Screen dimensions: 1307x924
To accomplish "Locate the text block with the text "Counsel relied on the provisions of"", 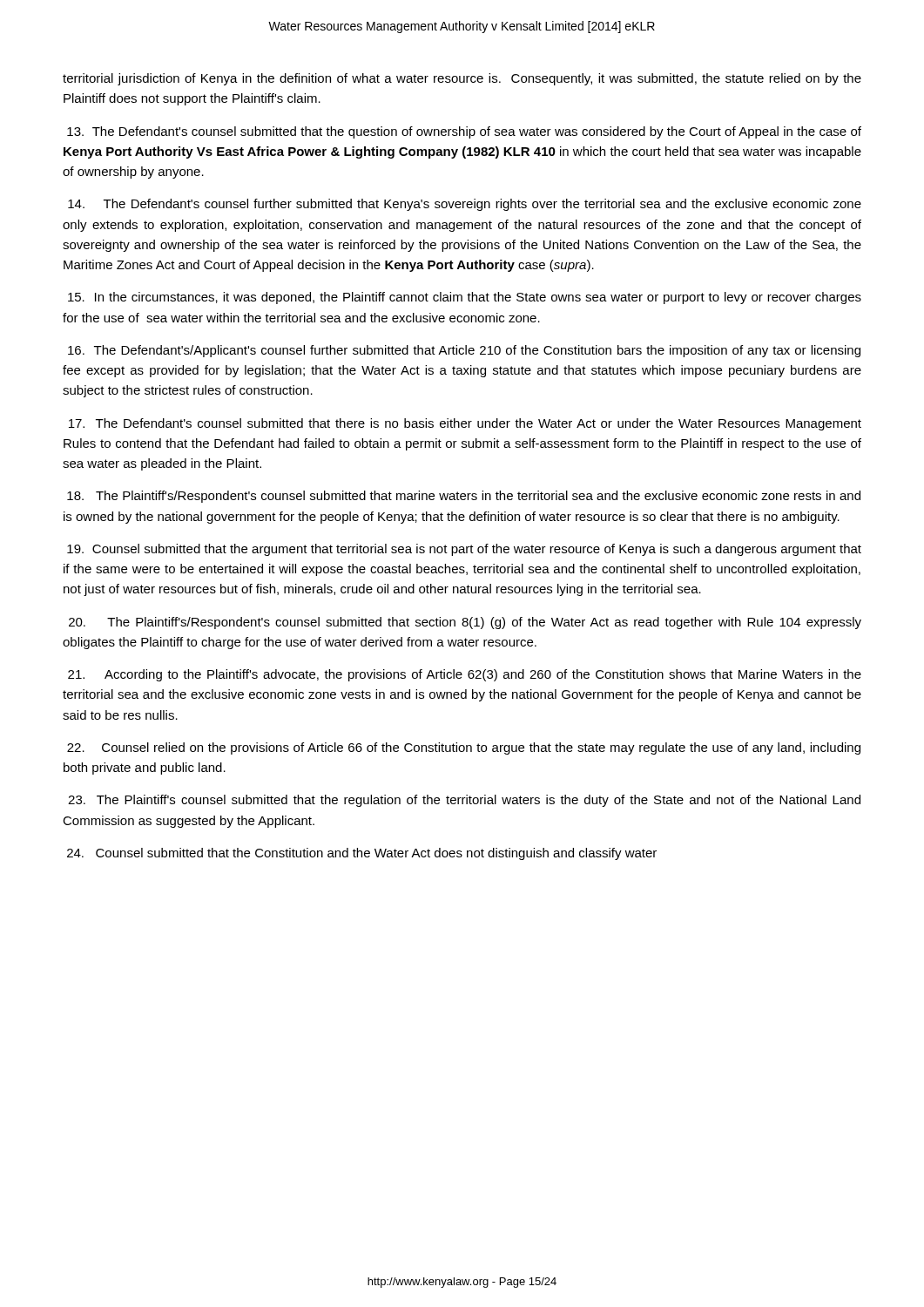I will click(462, 757).
